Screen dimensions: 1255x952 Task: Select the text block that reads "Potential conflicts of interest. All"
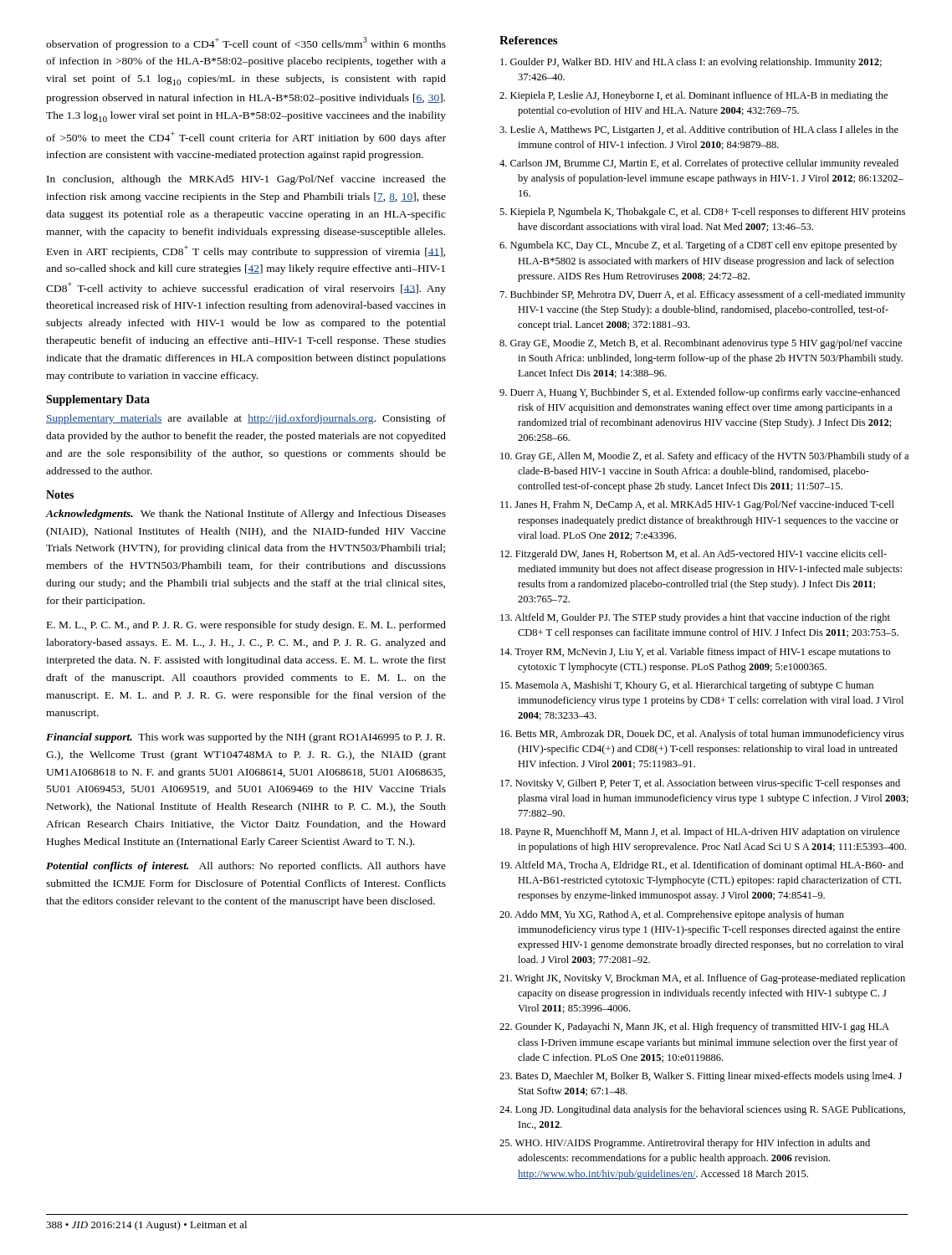pos(246,883)
